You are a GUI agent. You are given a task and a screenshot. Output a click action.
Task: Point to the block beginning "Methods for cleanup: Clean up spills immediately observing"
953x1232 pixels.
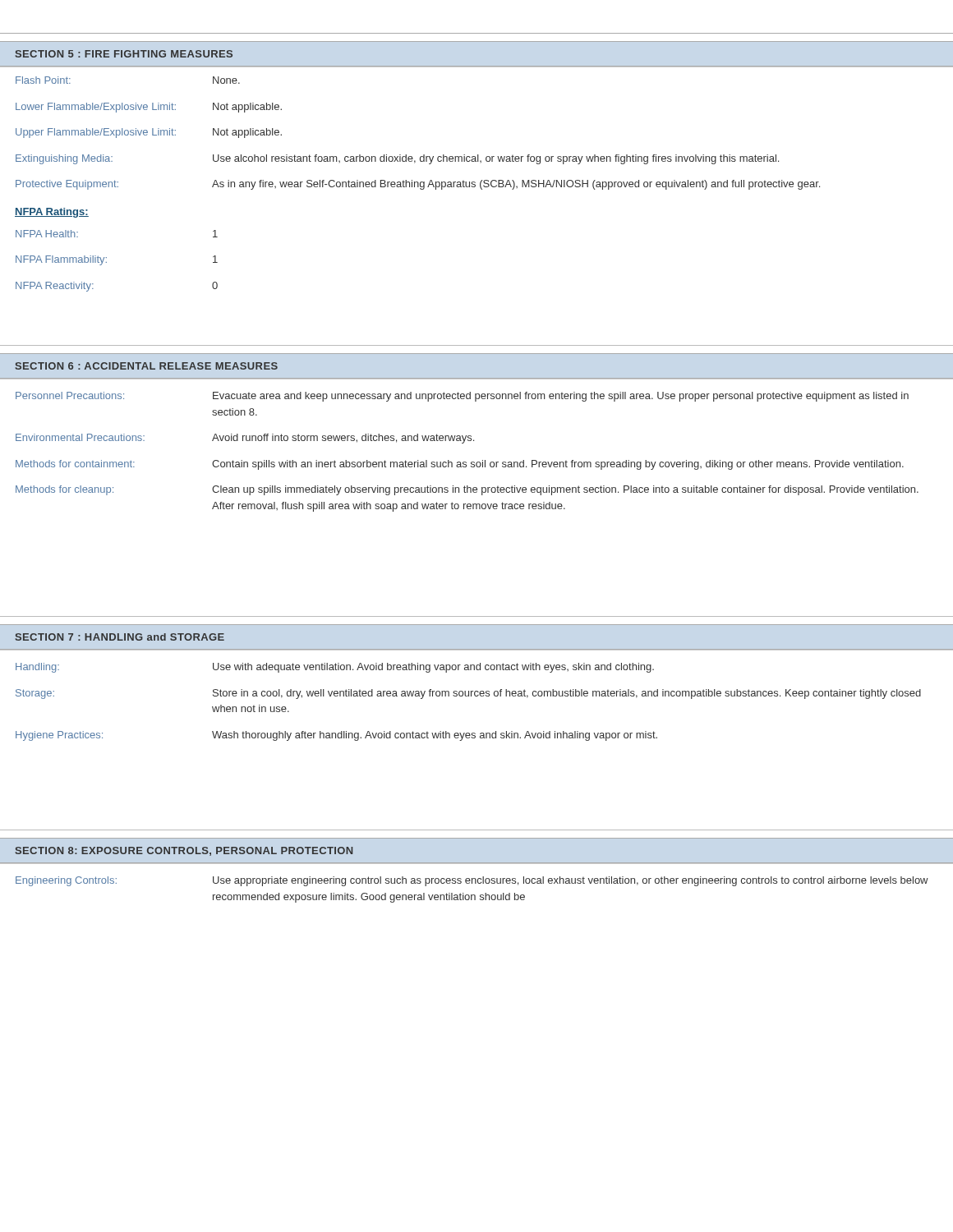pyautogui.click(x=476, y=497)
